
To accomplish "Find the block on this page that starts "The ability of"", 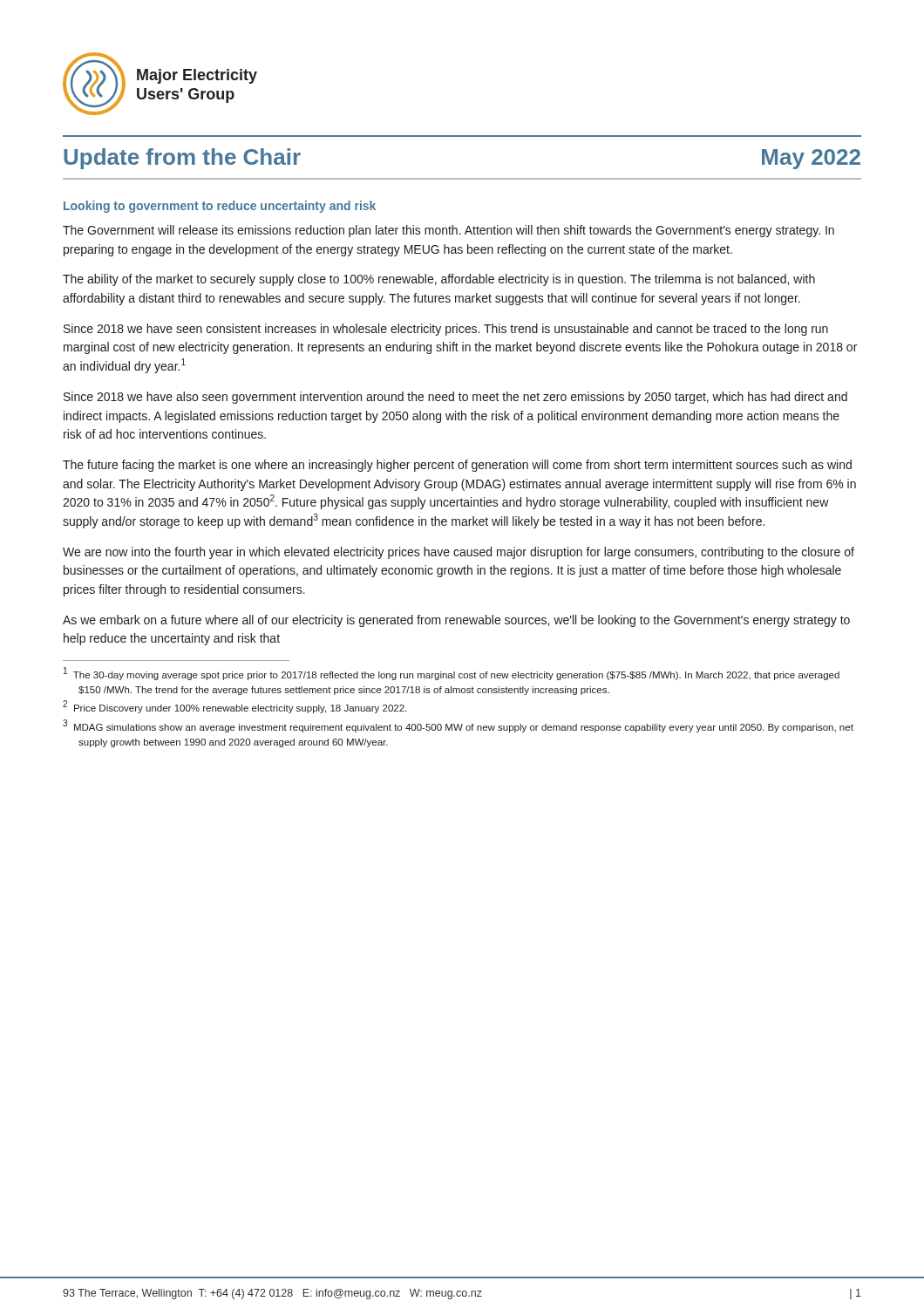I will tap(439, 289).
